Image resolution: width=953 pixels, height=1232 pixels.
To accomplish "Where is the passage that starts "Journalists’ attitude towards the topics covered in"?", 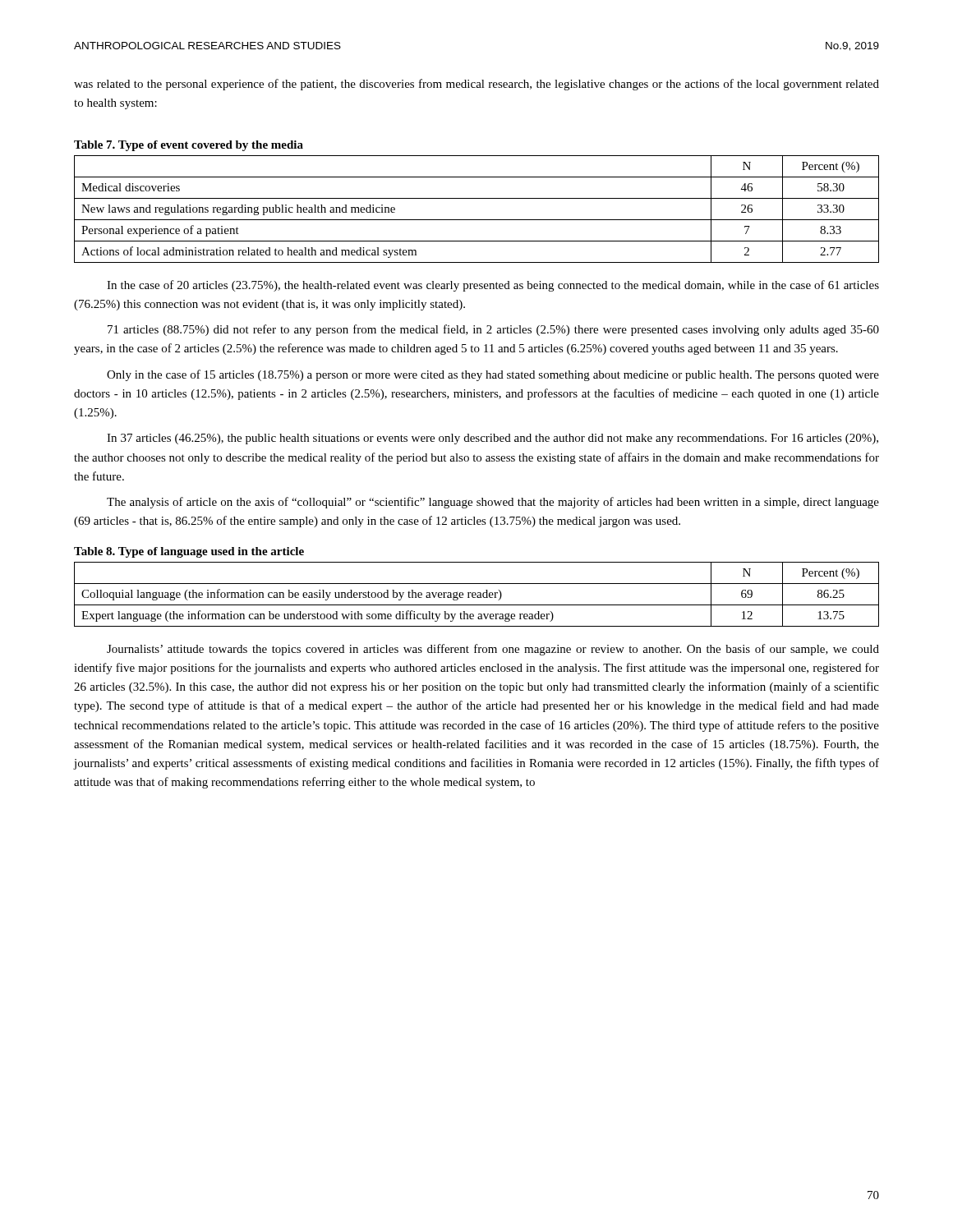I will 476,716.
